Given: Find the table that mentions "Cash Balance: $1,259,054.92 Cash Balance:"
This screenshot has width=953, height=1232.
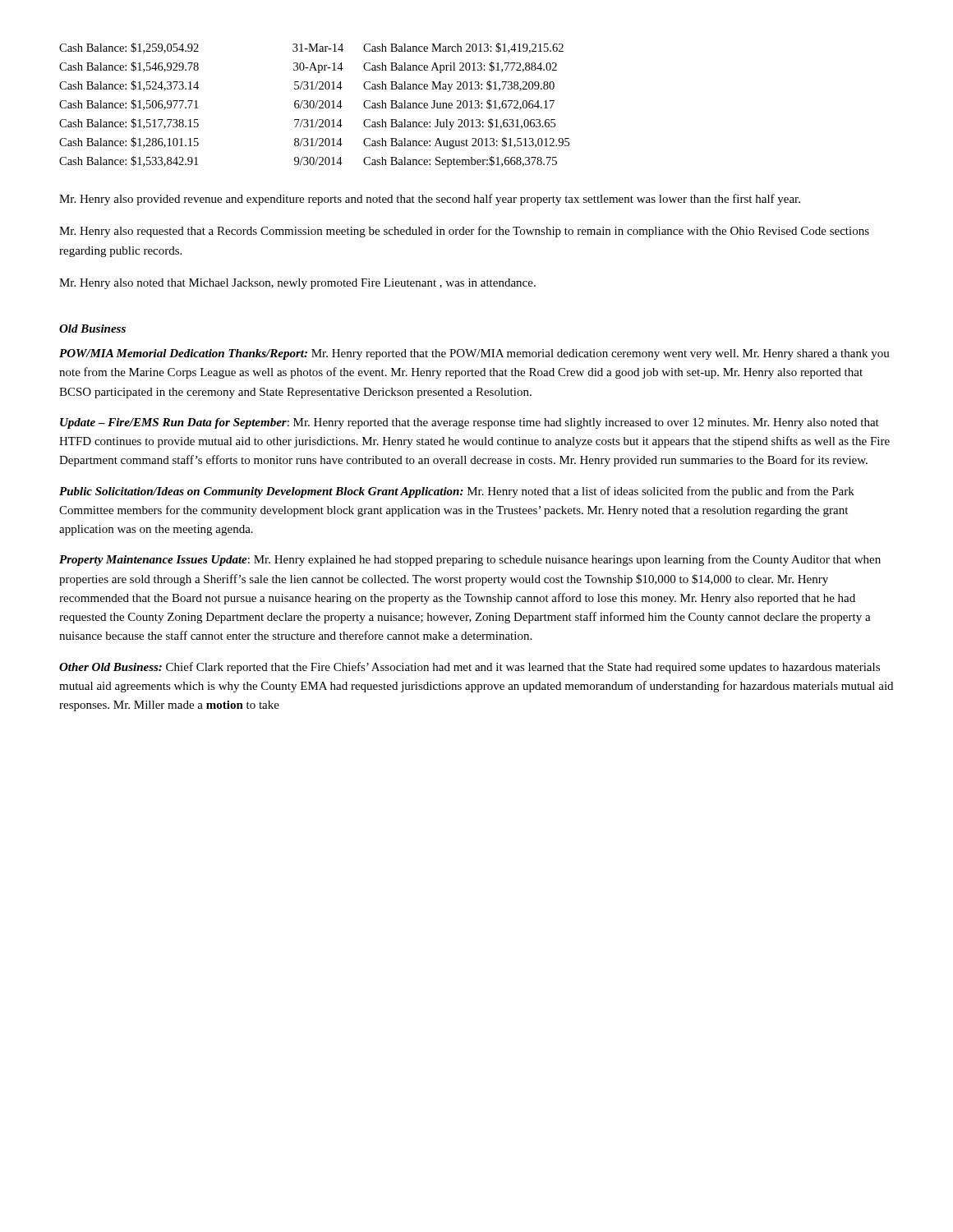Looking at the screenshot, I should click(x=476, y=105).
